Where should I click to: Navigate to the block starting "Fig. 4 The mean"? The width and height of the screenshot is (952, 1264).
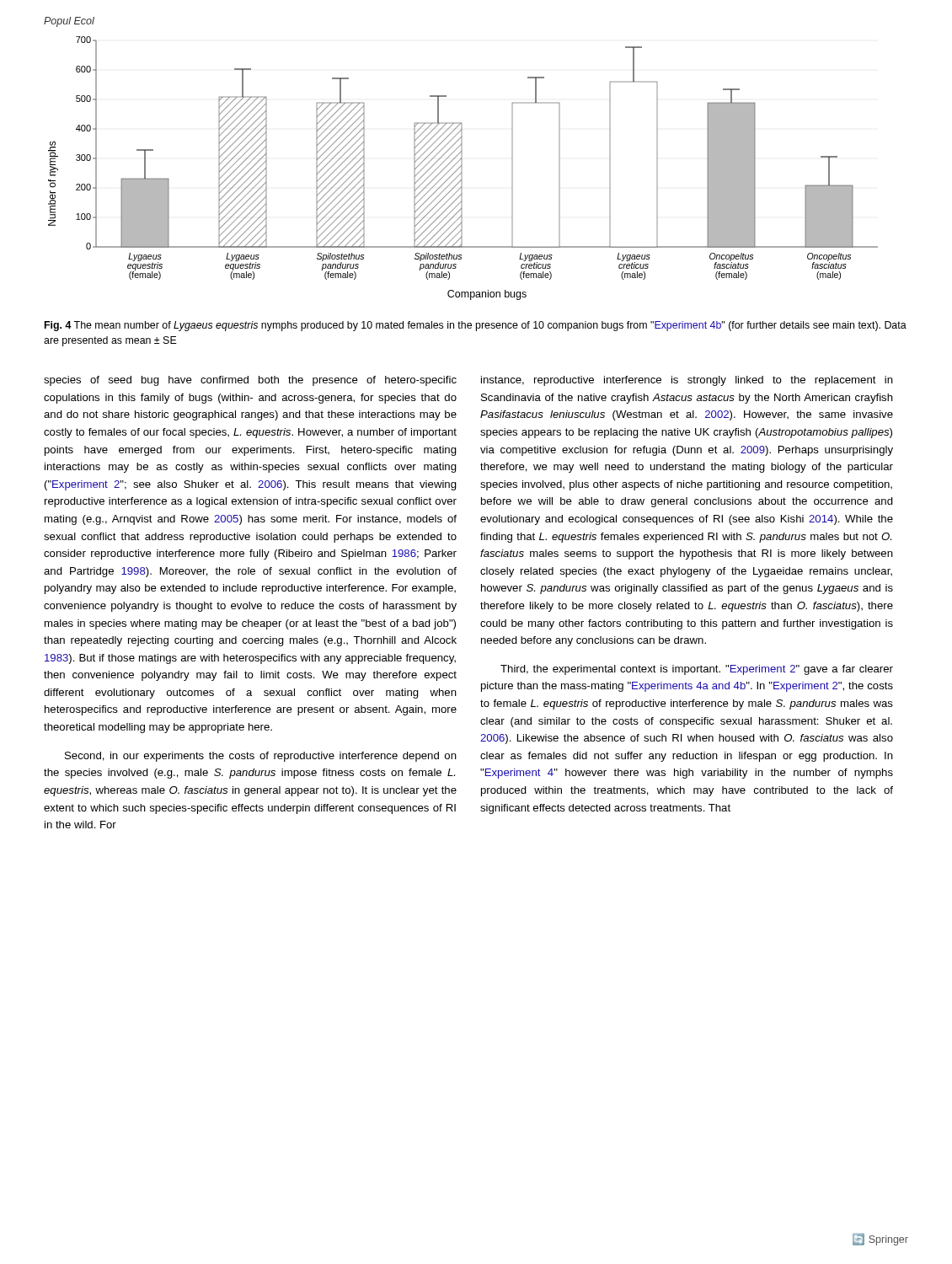click(x=475, y=333)
